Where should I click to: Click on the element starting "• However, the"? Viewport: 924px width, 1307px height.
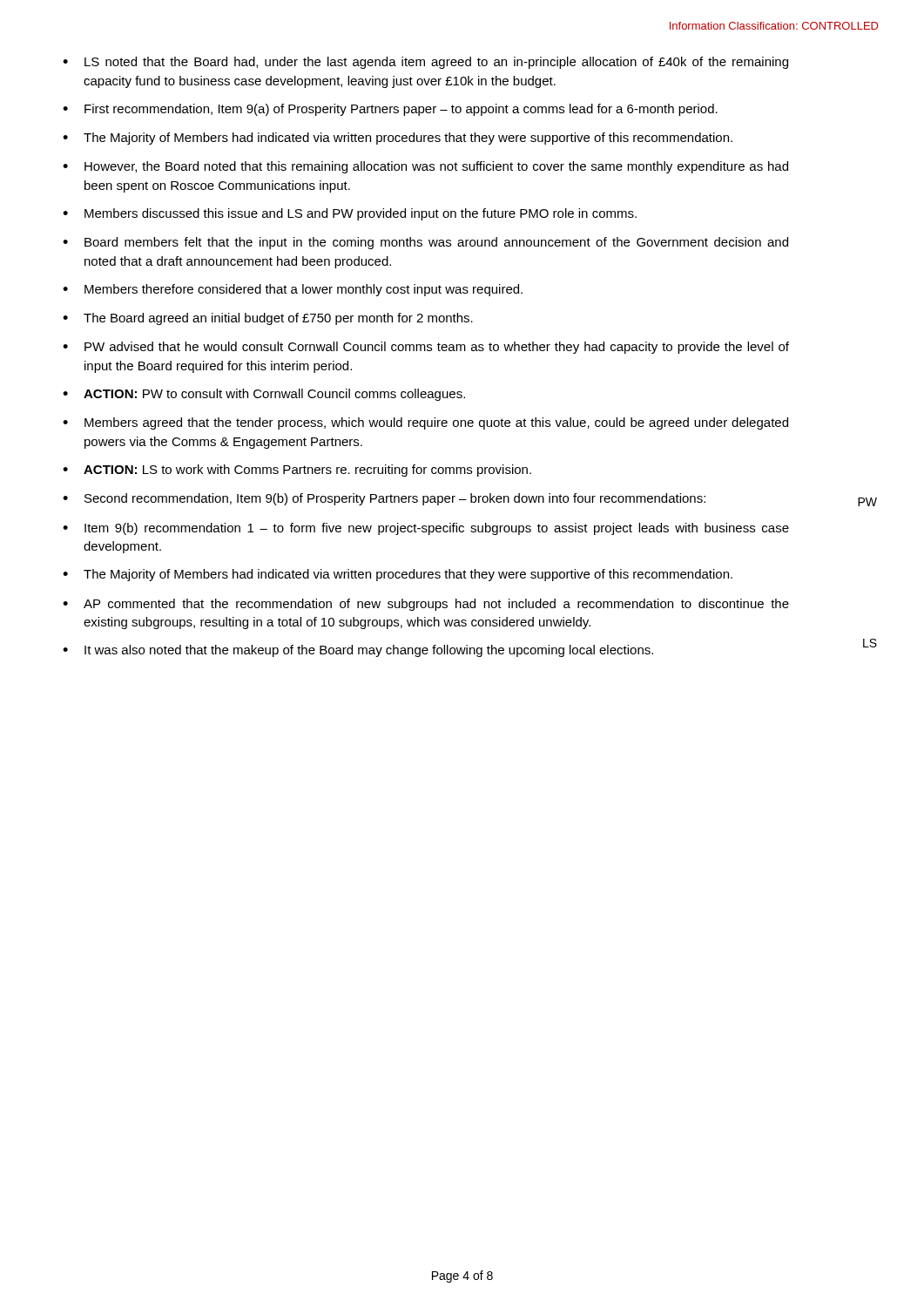(426, 176)
